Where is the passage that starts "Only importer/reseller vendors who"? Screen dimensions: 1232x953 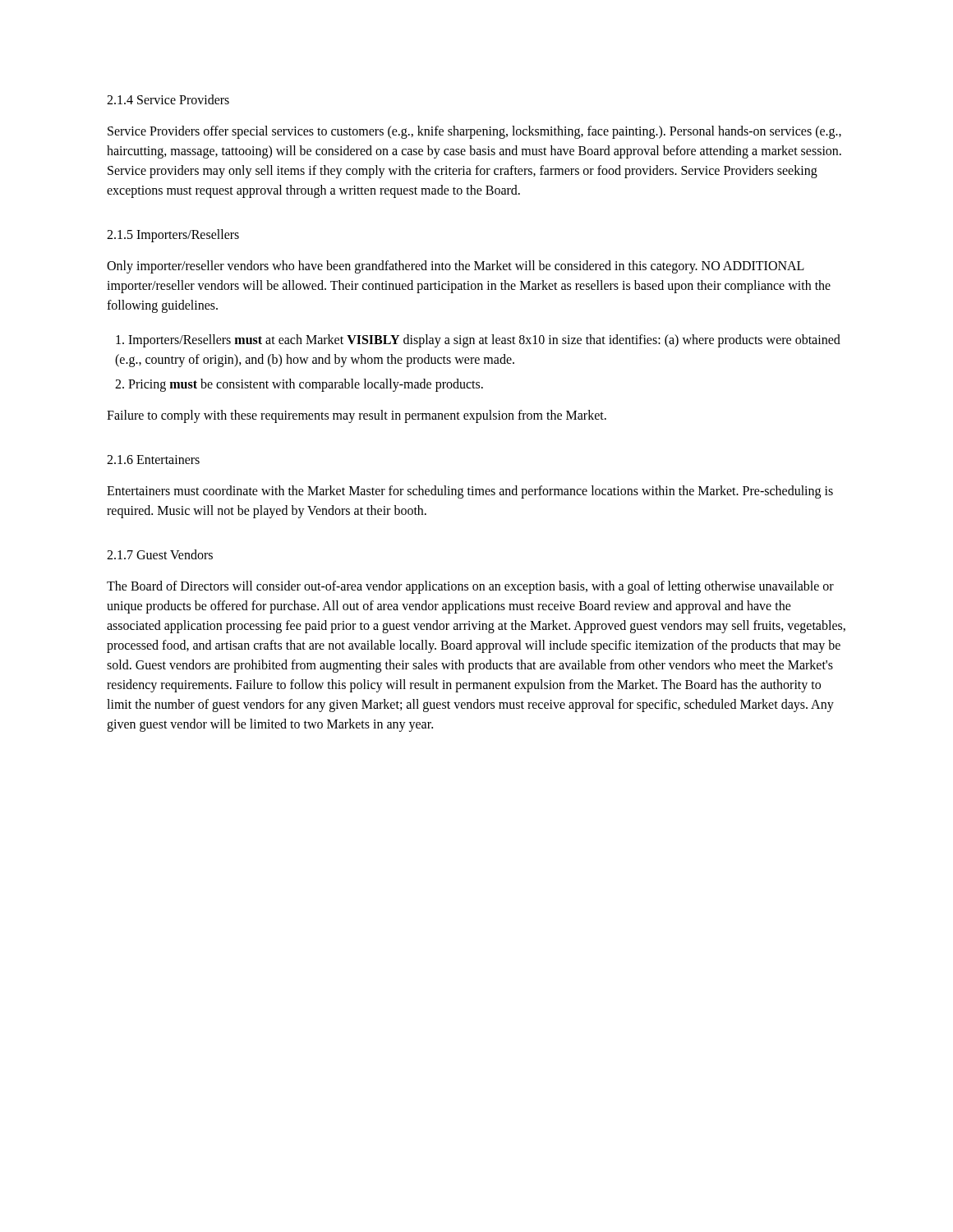pos(469,285)
